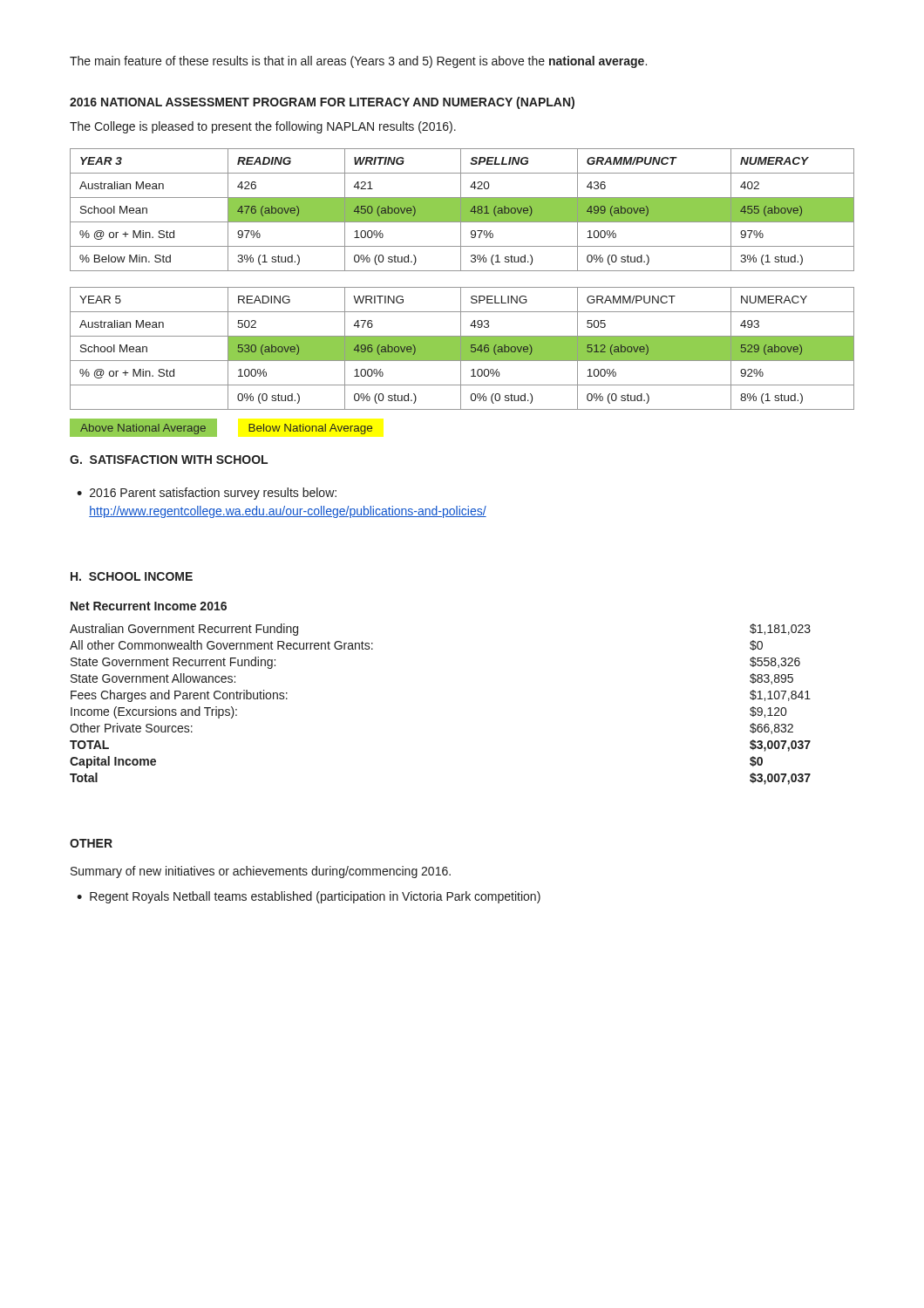The height and width of the screenshot is (1308, 924).
Task: Find the text block that says "The College is pleased to present the following"
Action: [263, 126]
